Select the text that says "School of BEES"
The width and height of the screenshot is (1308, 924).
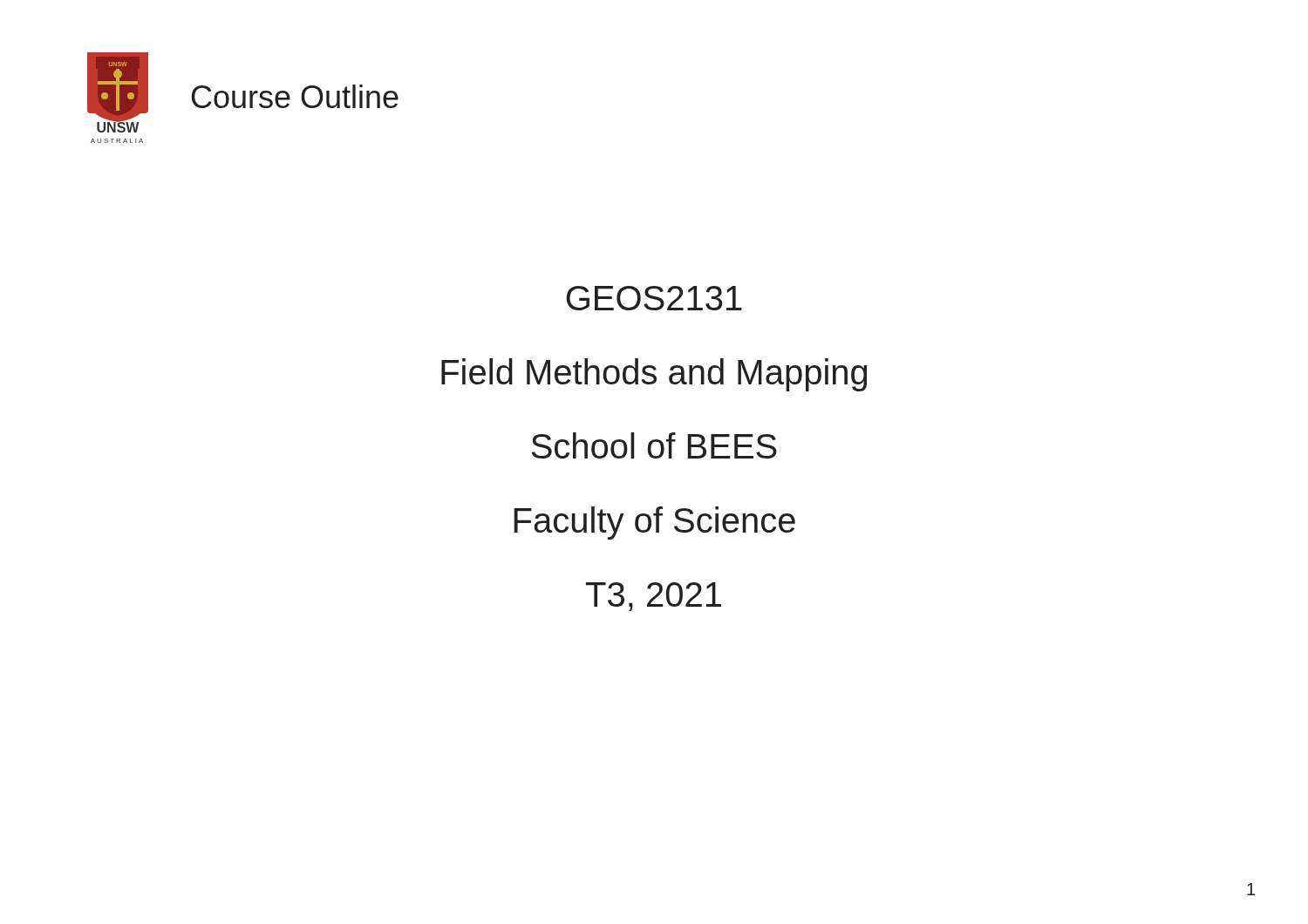pos(654,446)
